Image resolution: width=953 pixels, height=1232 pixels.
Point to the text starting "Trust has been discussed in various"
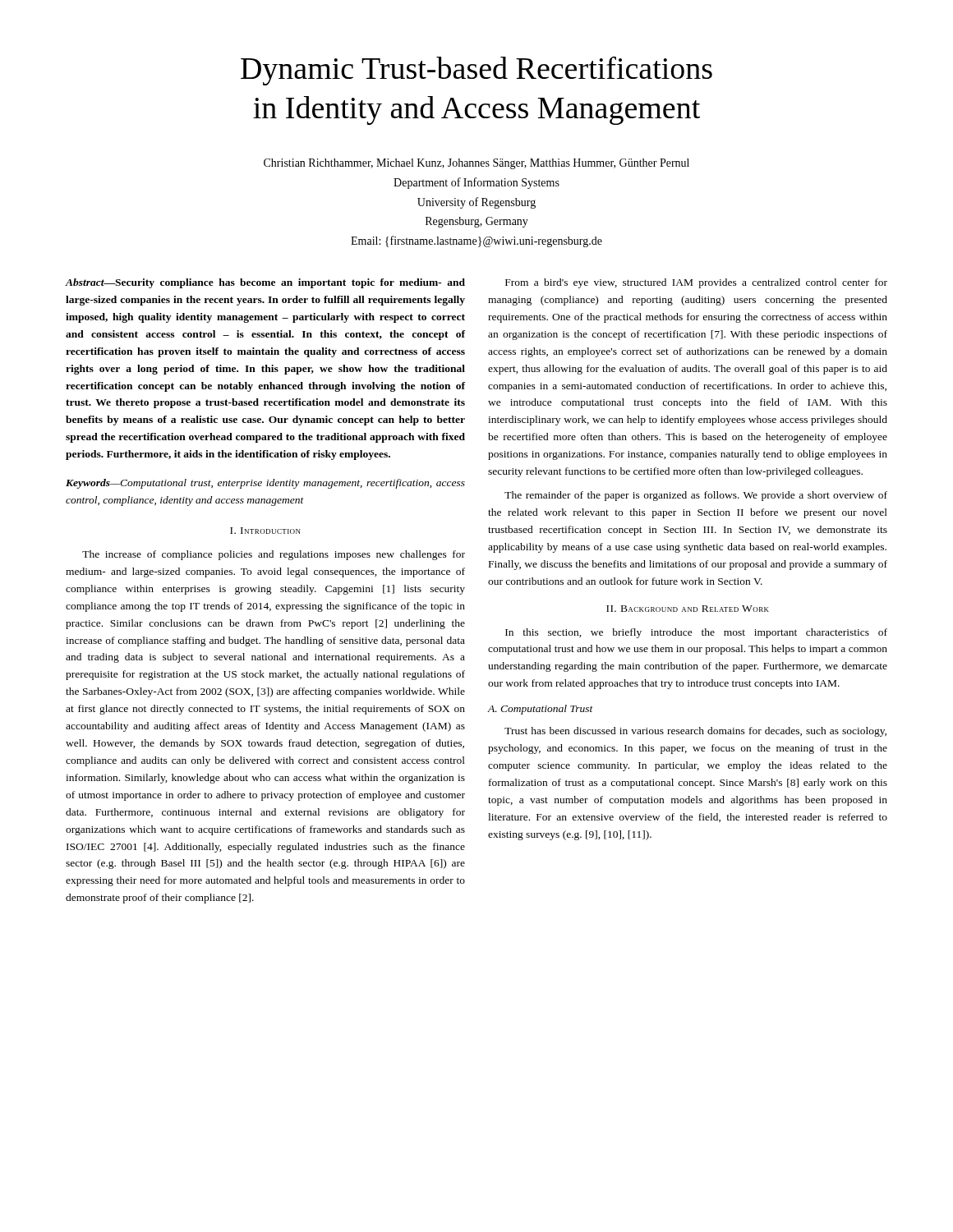pyautogui.click(x=688, y=782)
